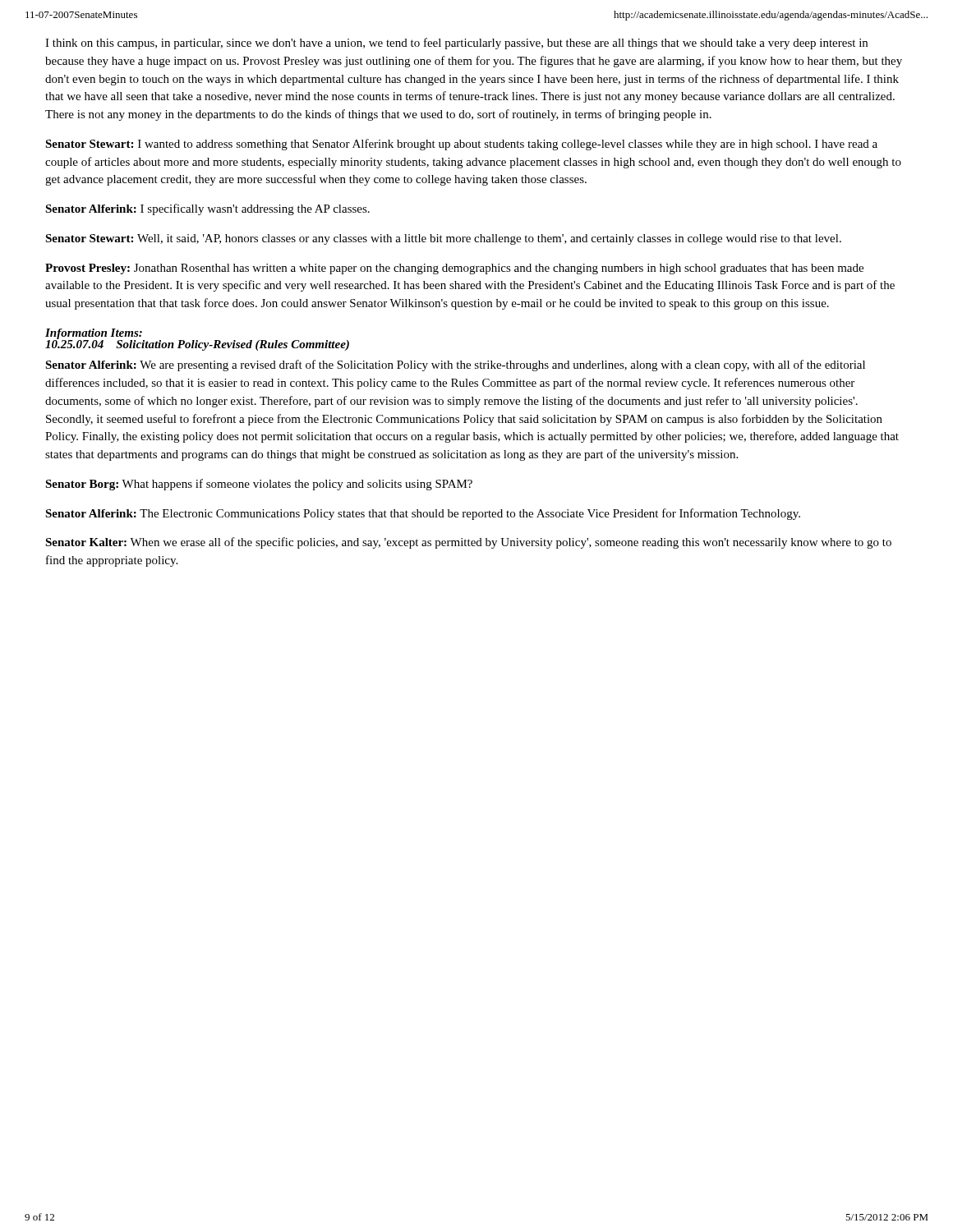Navigate to the element starting "Provost Presley: Jonathan Rosenthal has written a"
953x1232 pixels.
pos(470,285)
